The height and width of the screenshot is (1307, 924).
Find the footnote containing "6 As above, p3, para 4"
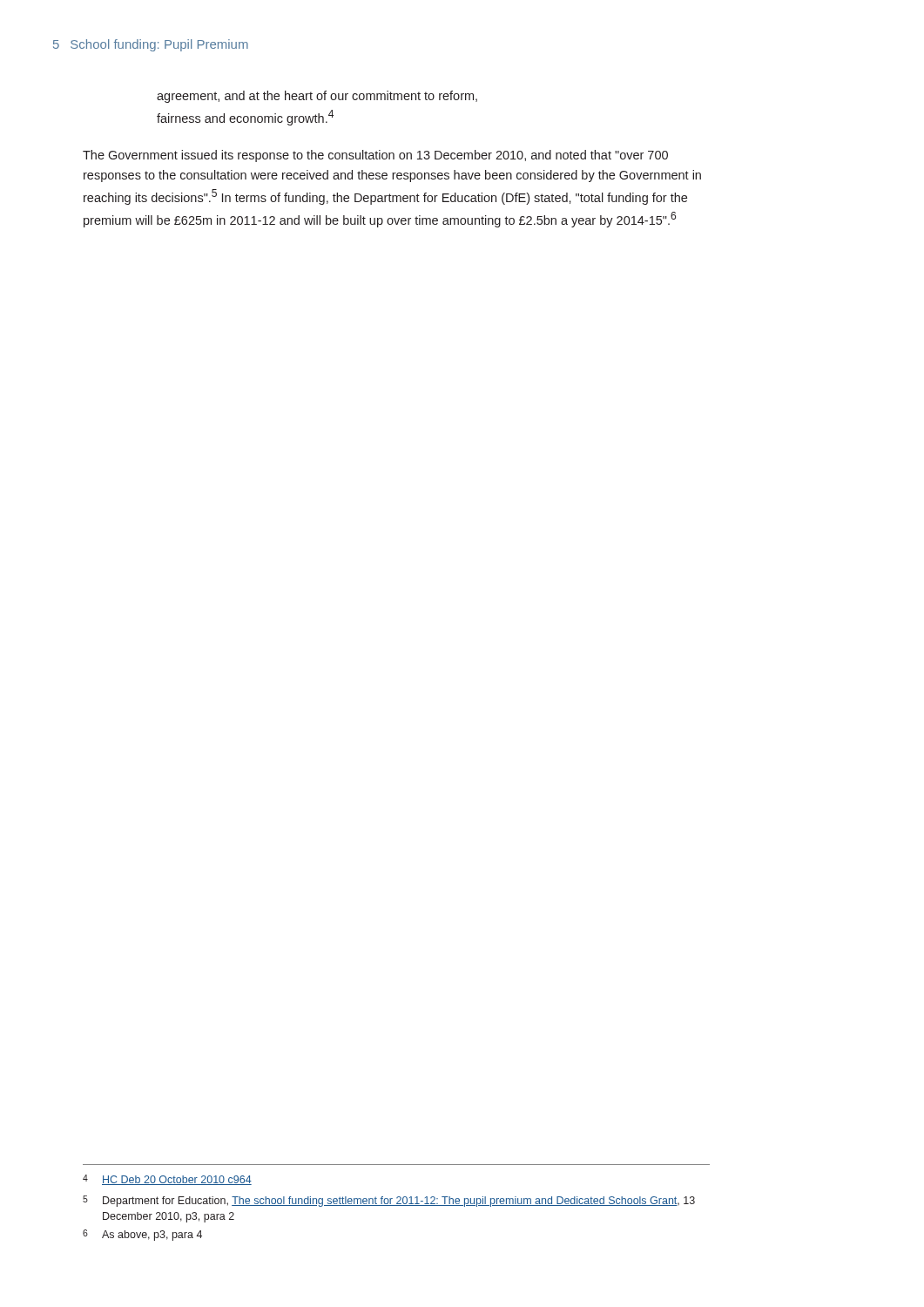[142, 1235]
